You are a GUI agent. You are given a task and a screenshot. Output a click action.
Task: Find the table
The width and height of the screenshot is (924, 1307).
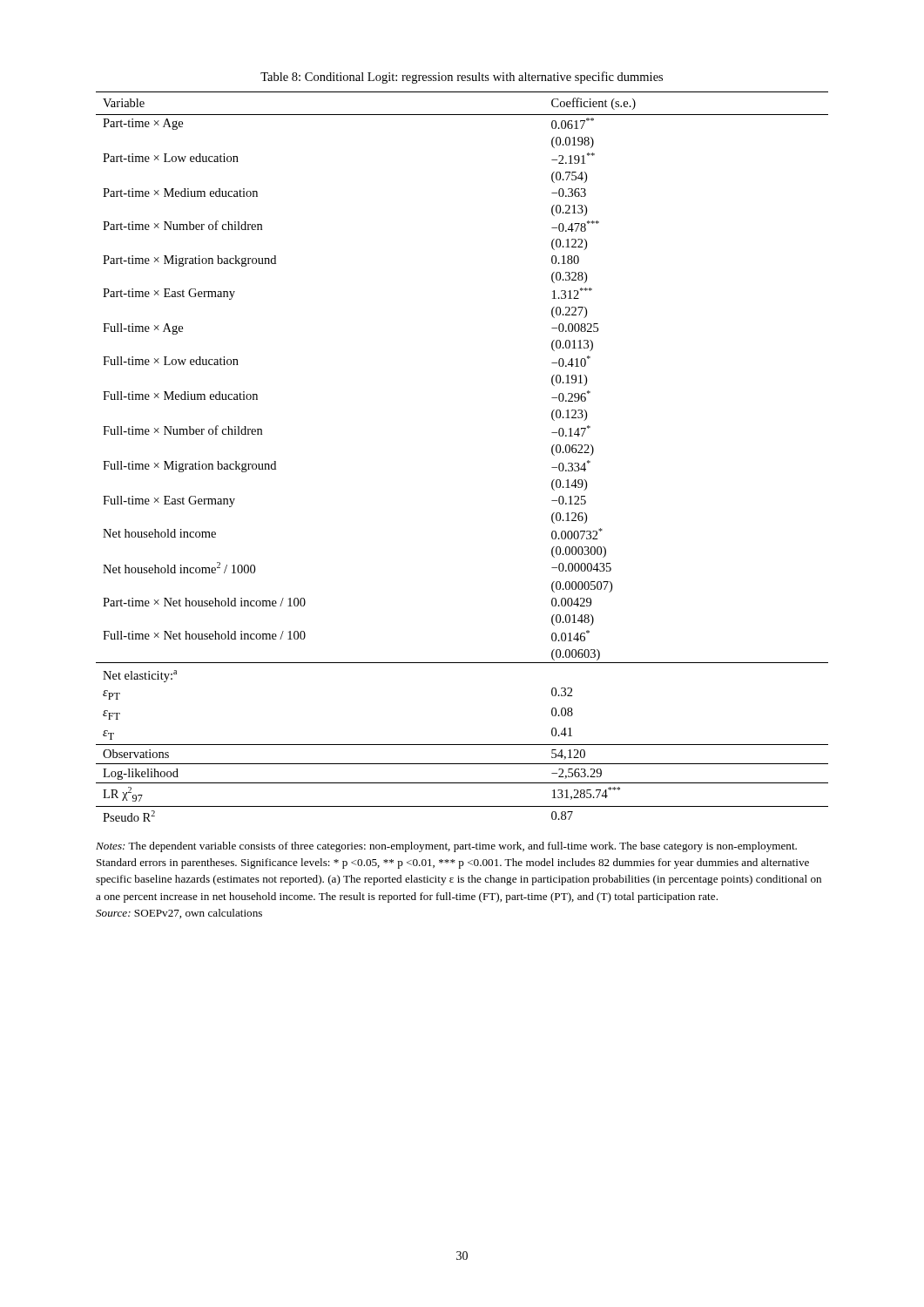462,459
